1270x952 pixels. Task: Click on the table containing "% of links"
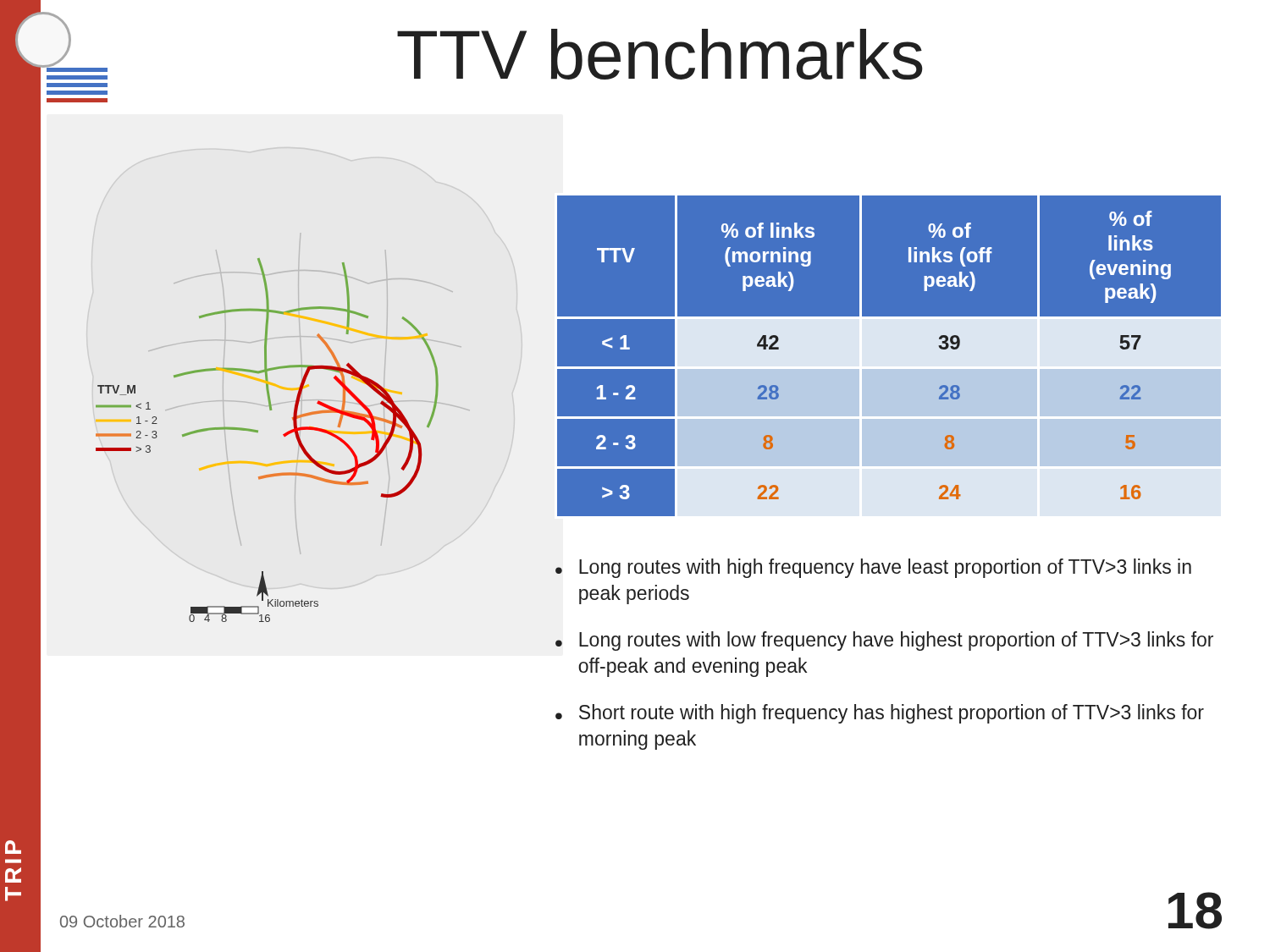point(889,356)
